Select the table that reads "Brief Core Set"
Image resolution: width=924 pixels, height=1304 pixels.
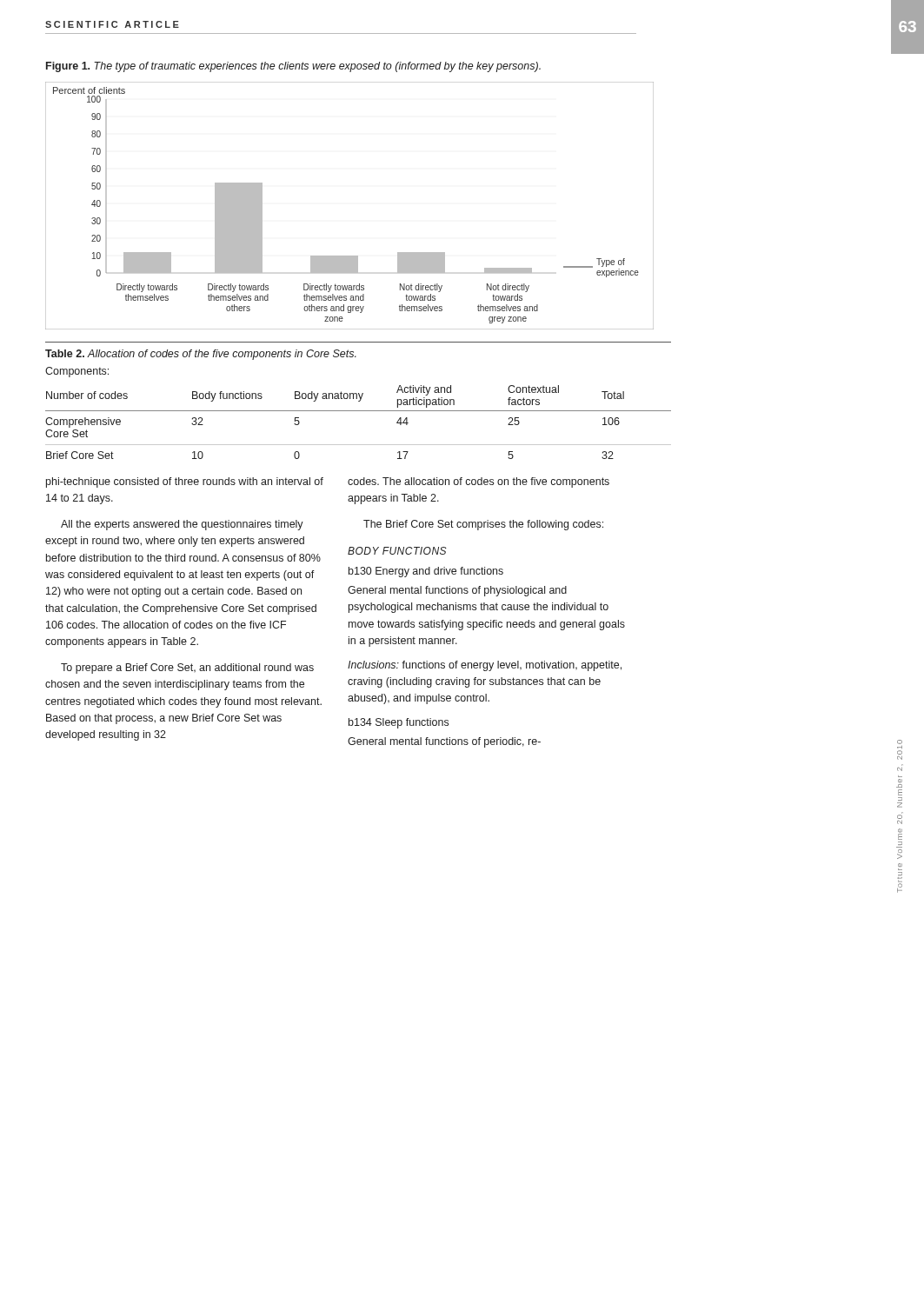[358, 416]
